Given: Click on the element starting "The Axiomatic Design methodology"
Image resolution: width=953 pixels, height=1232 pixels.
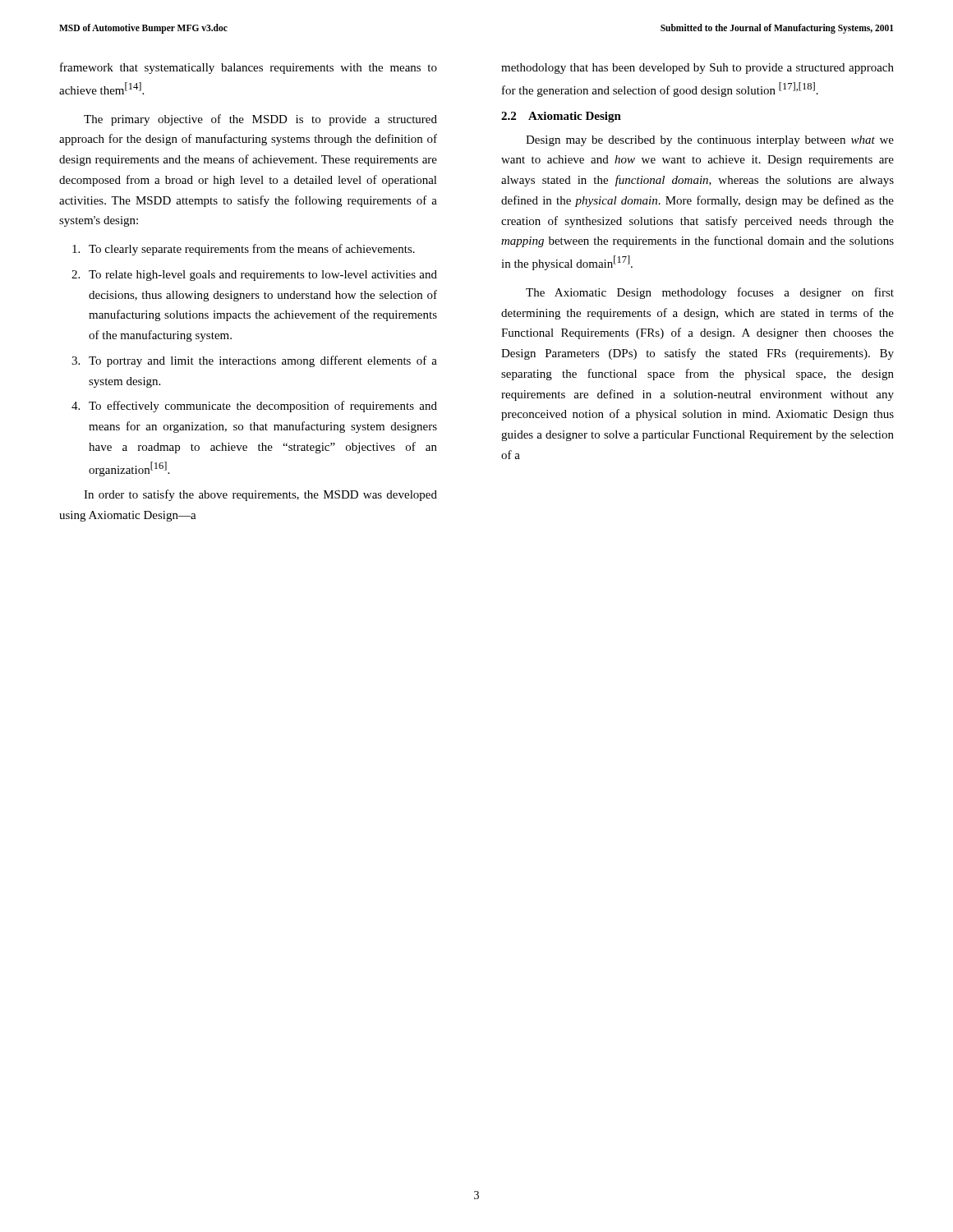Looking at the screenshot, I should [698, 374].
